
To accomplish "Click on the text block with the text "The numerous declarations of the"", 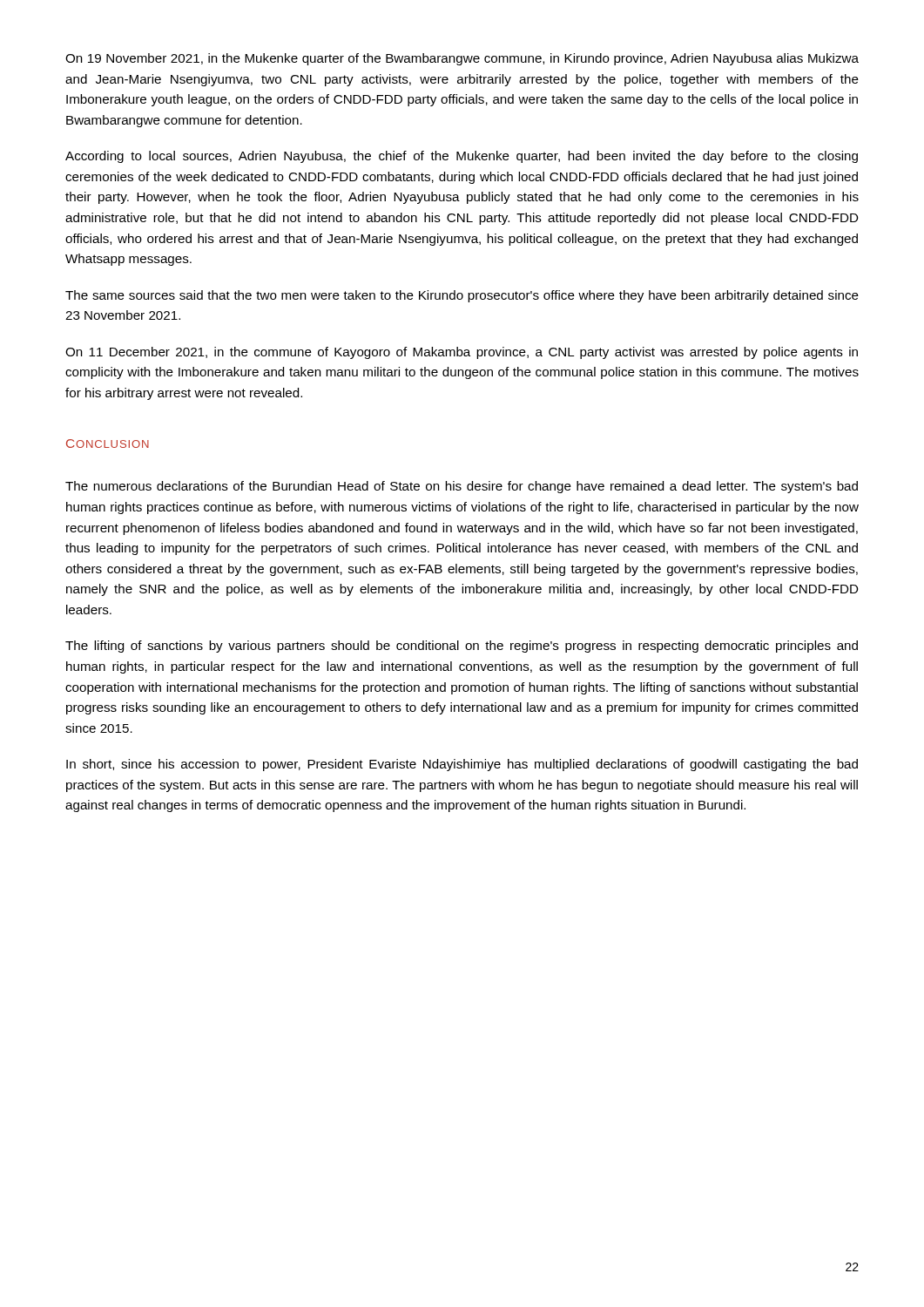I will coord(462,548).
